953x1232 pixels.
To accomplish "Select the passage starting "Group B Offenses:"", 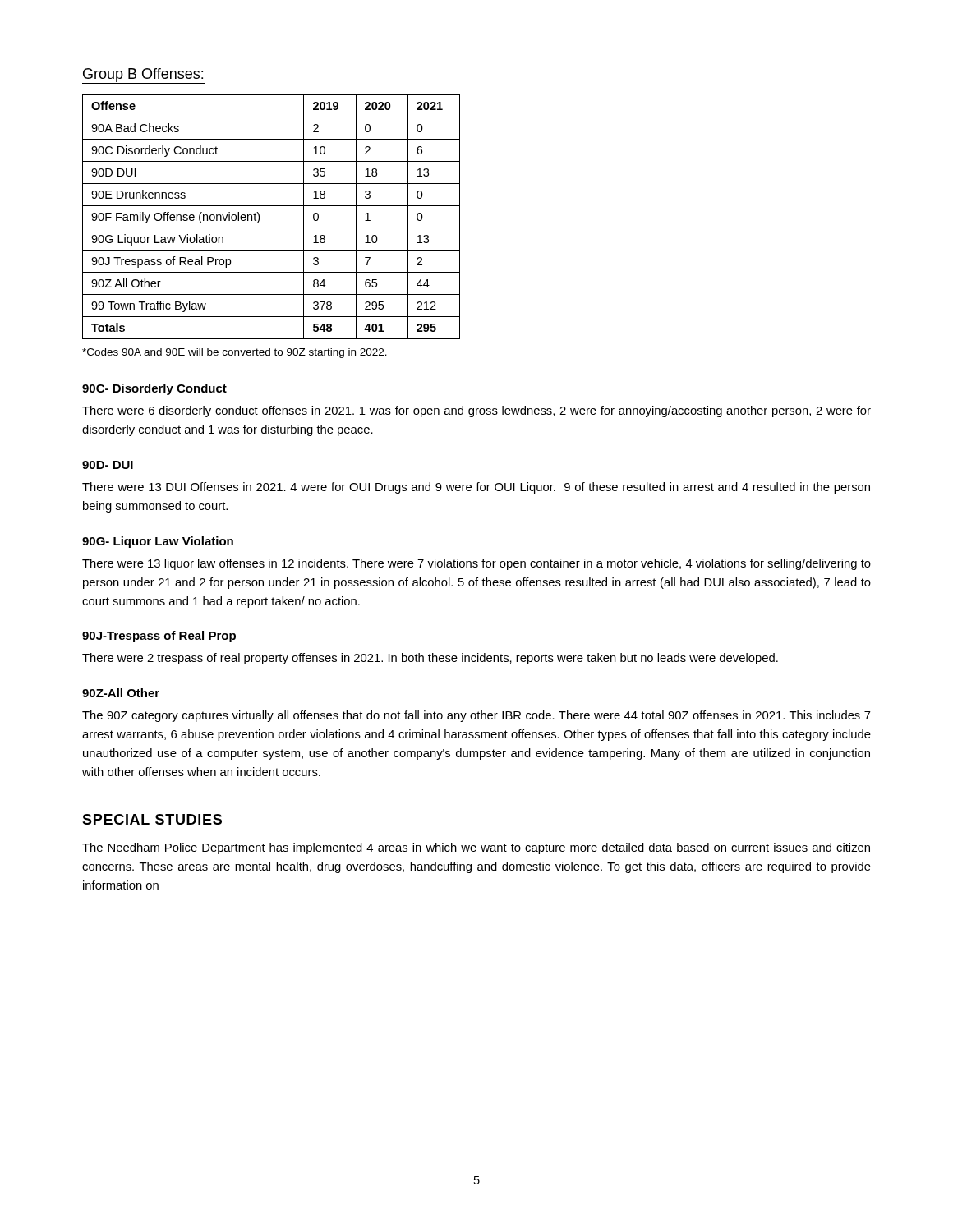I will [143, 74].
